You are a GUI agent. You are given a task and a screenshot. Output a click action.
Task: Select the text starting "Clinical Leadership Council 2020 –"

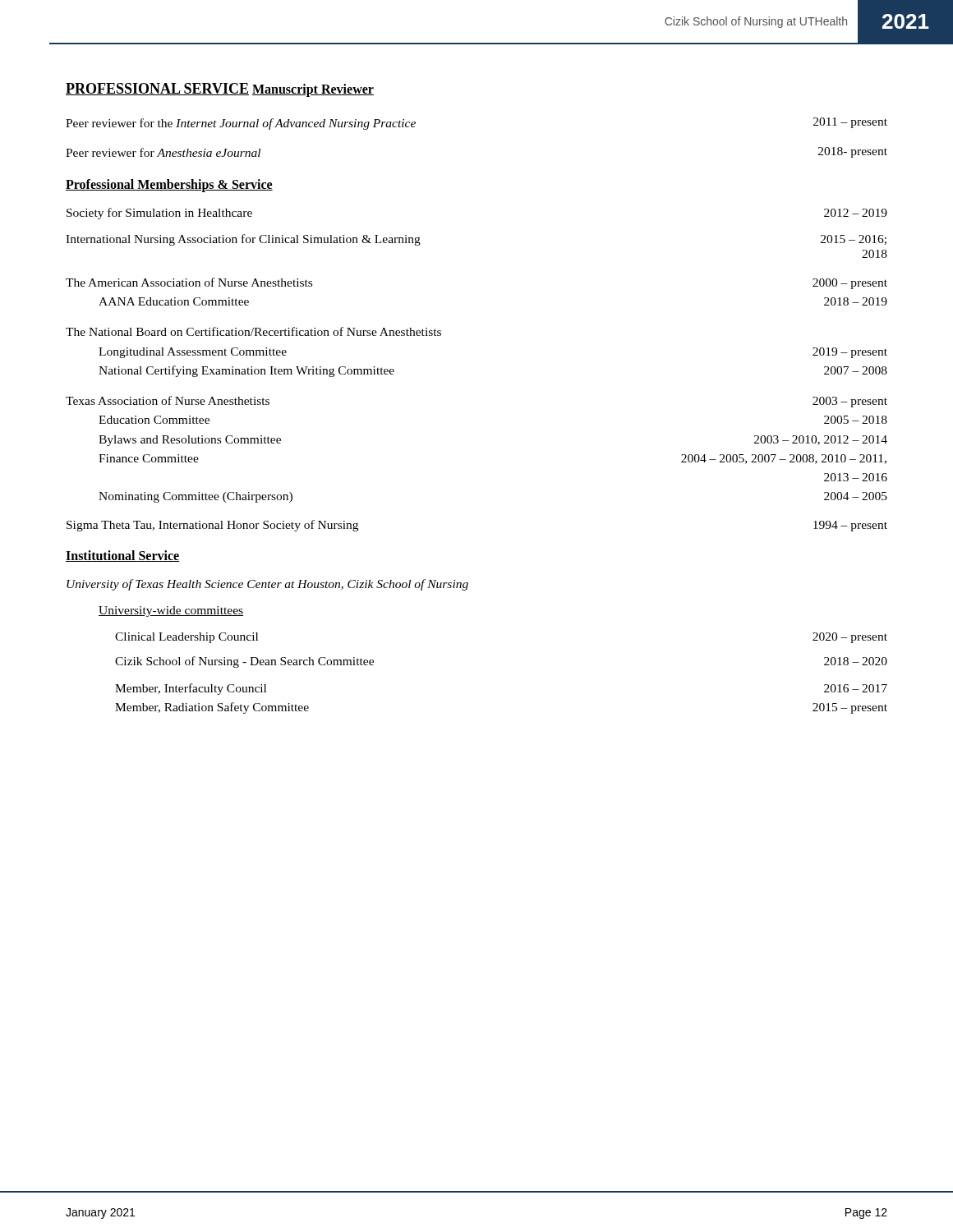tap(191, 638)
